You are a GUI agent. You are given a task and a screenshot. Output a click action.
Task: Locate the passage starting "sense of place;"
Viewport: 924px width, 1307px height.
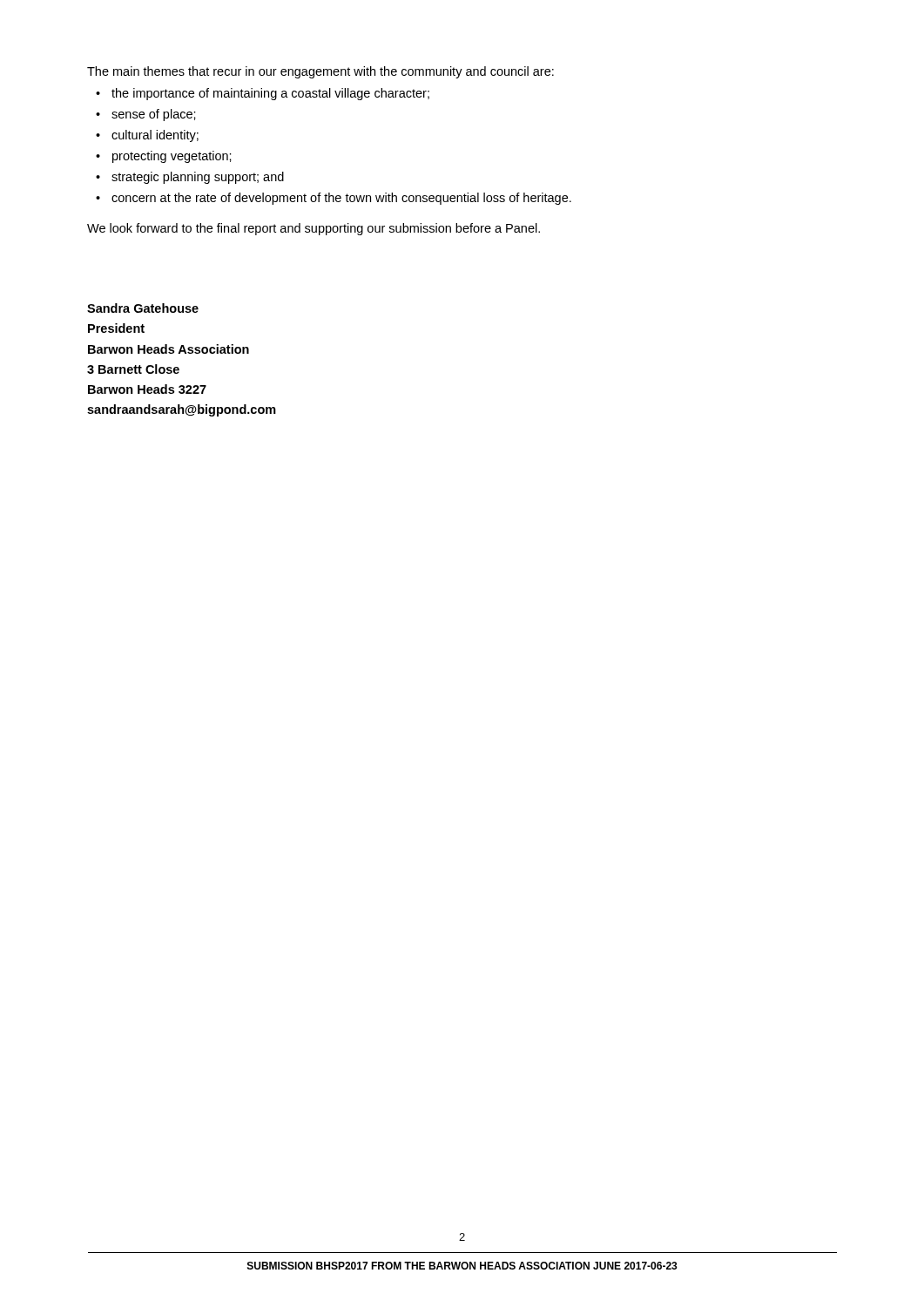click(154, 114)
